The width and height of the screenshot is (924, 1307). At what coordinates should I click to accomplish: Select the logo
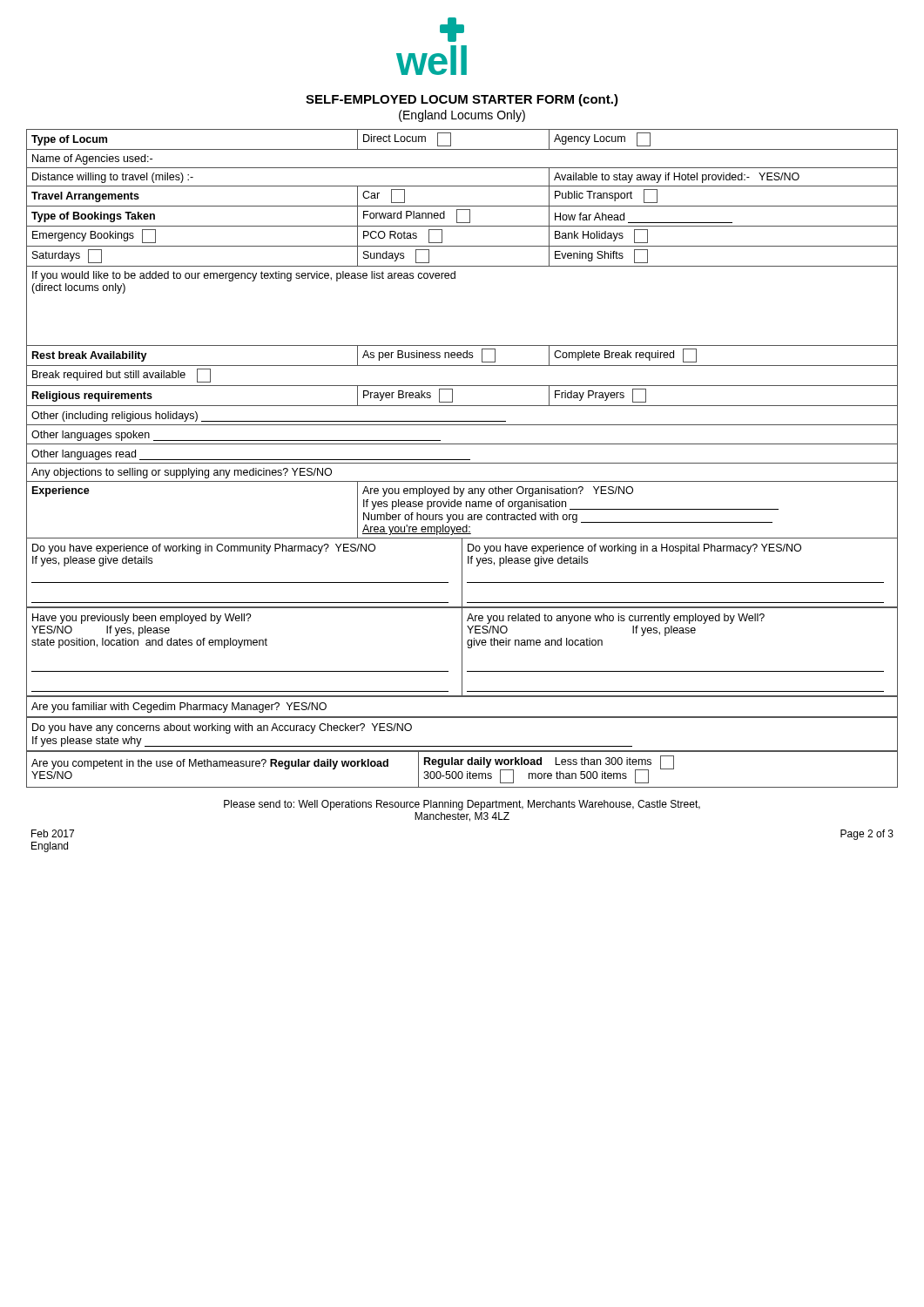pyautogui.click(x=462, y=44)
